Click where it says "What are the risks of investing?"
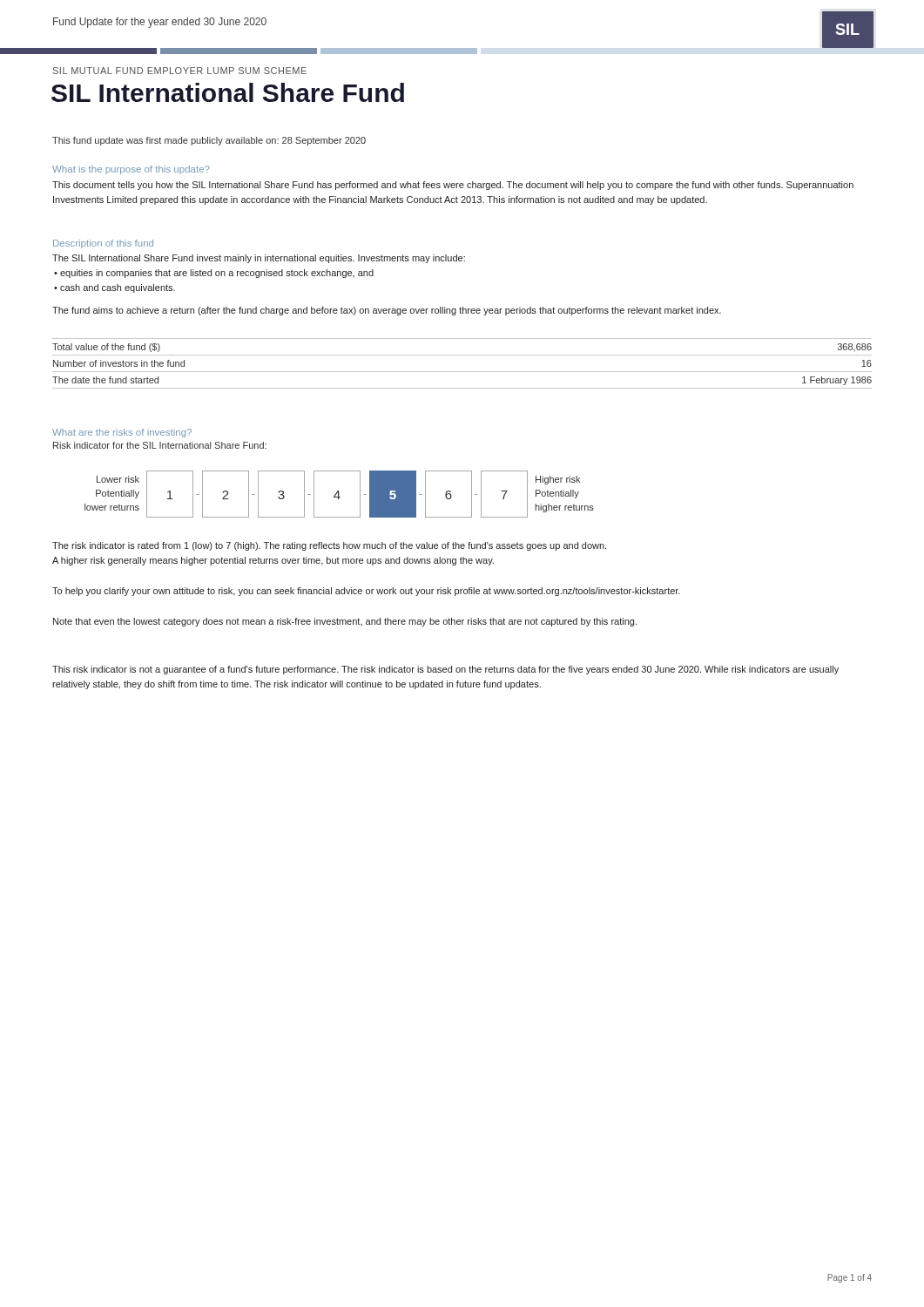This screenshot has height=1307, width=924. [122, 432]
